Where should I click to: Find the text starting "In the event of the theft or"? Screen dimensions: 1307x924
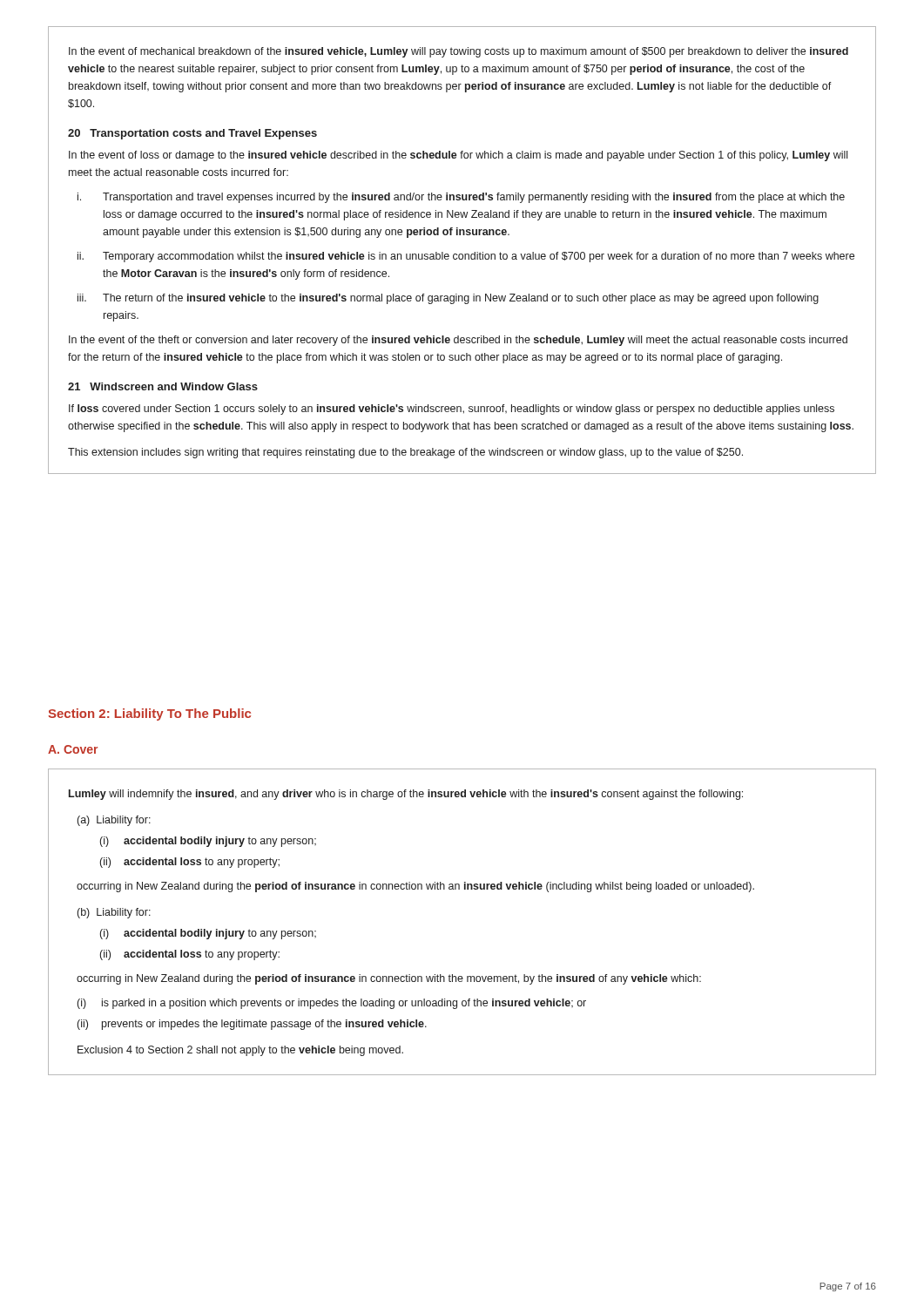(458, 349)
